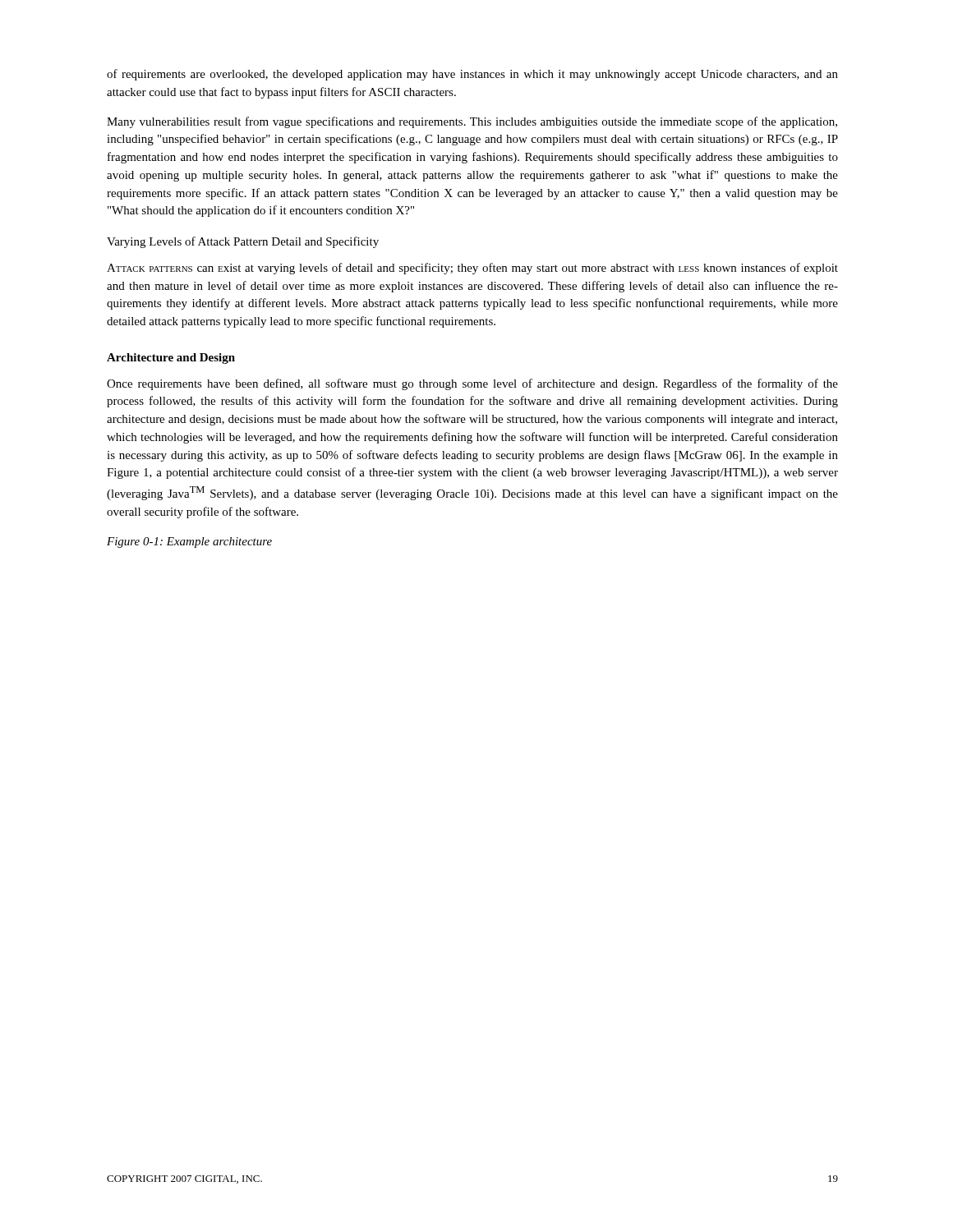Find the region starting "Once requirements have been defined,"
This screenshot has height=1232, width=953.
(x=472, y=447)
